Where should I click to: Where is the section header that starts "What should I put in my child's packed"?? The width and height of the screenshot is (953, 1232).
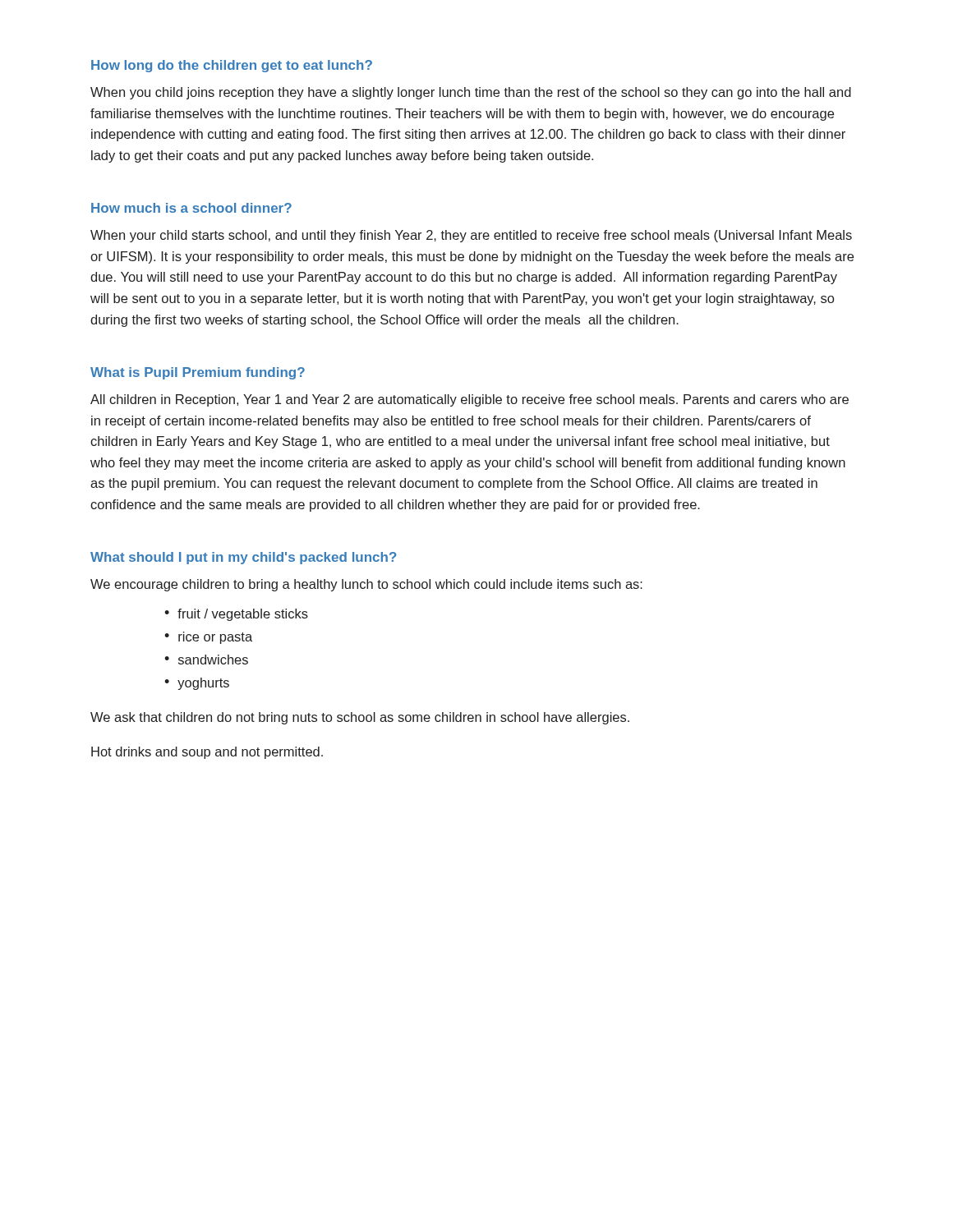pos(244,558)
